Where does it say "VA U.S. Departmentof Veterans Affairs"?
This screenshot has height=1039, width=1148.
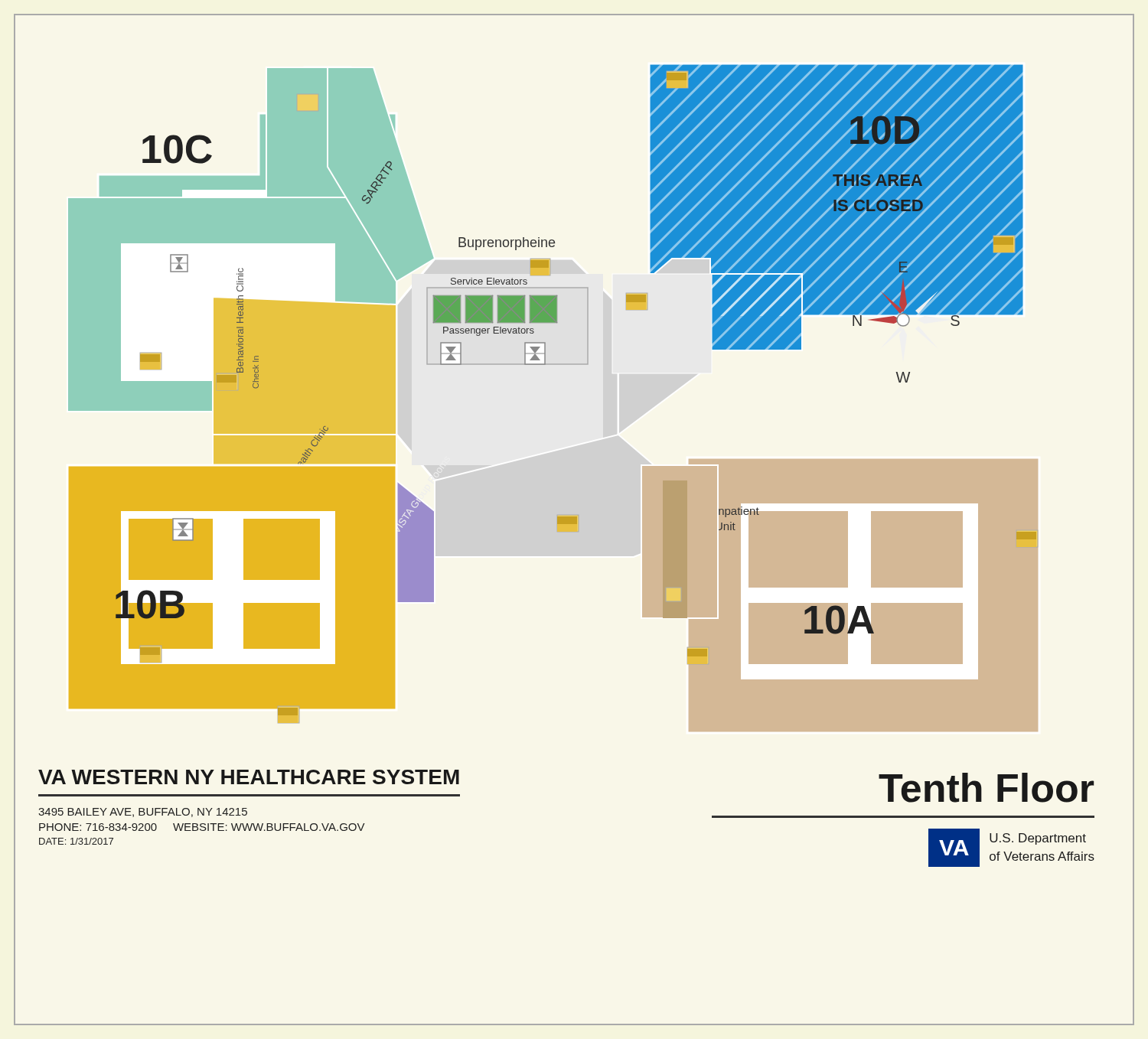tap(1011, 848)
